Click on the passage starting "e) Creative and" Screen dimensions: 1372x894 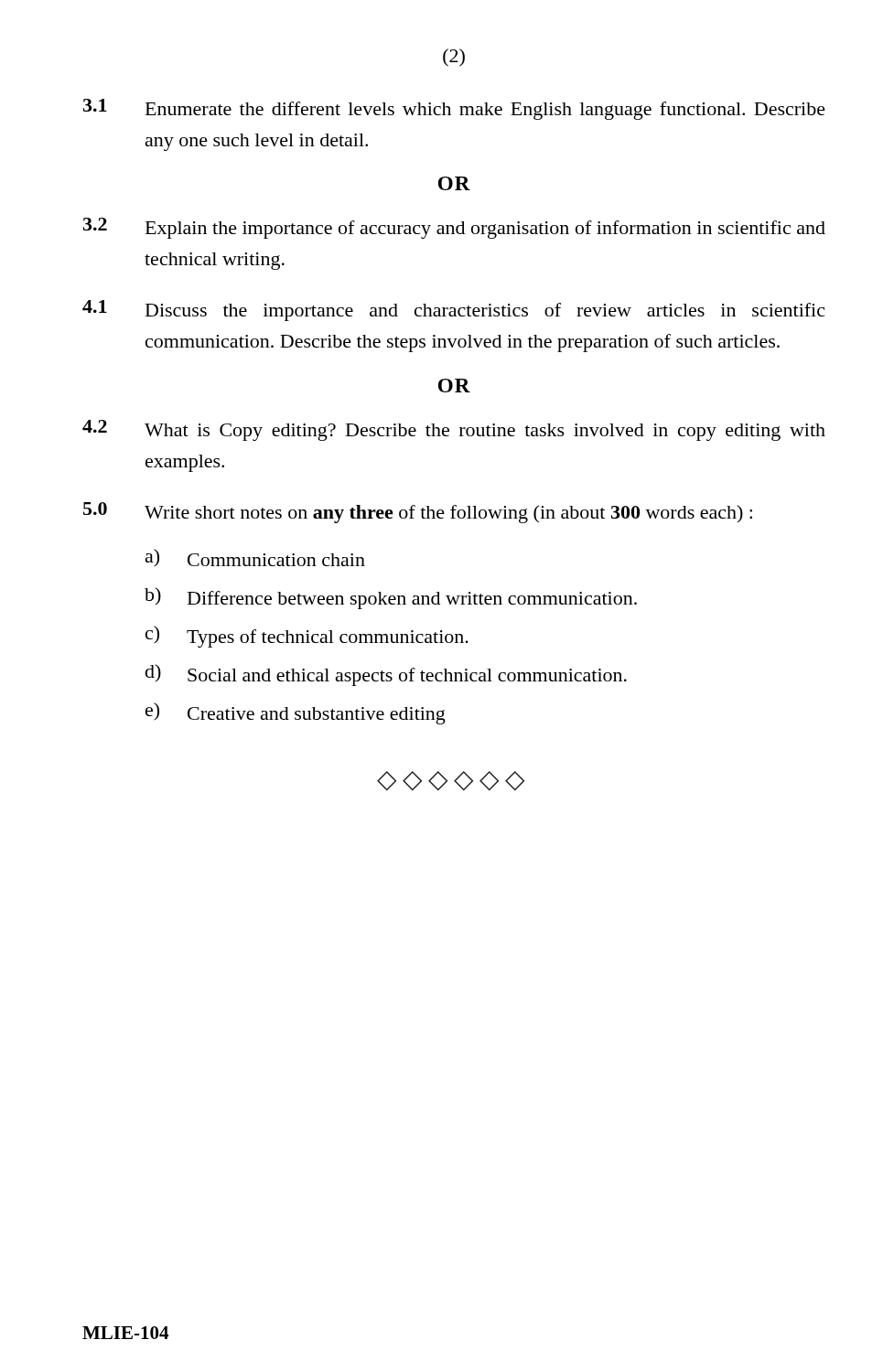tap(296, 713)
